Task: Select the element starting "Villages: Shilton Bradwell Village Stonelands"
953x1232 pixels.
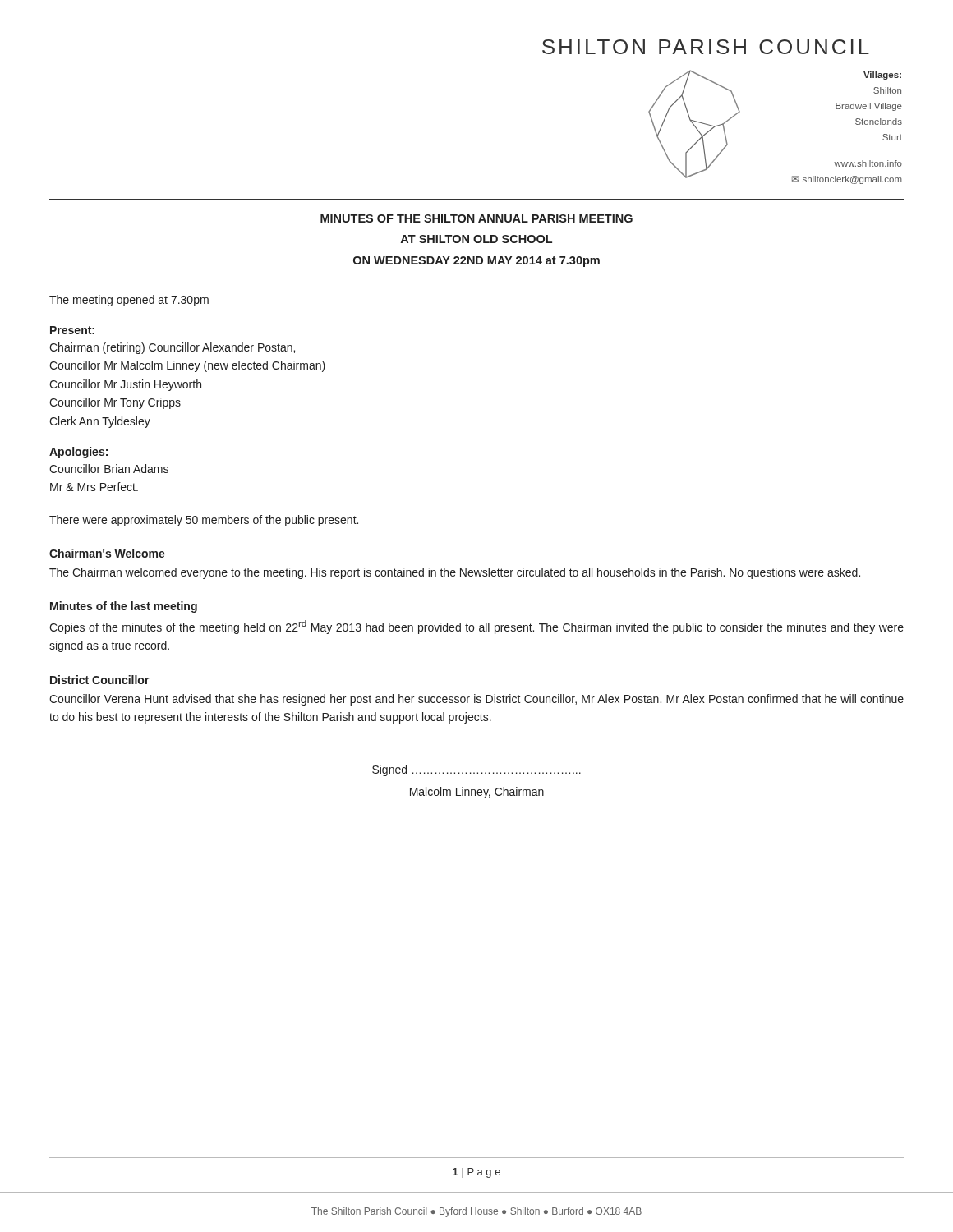Action: [x=869, y=106]
